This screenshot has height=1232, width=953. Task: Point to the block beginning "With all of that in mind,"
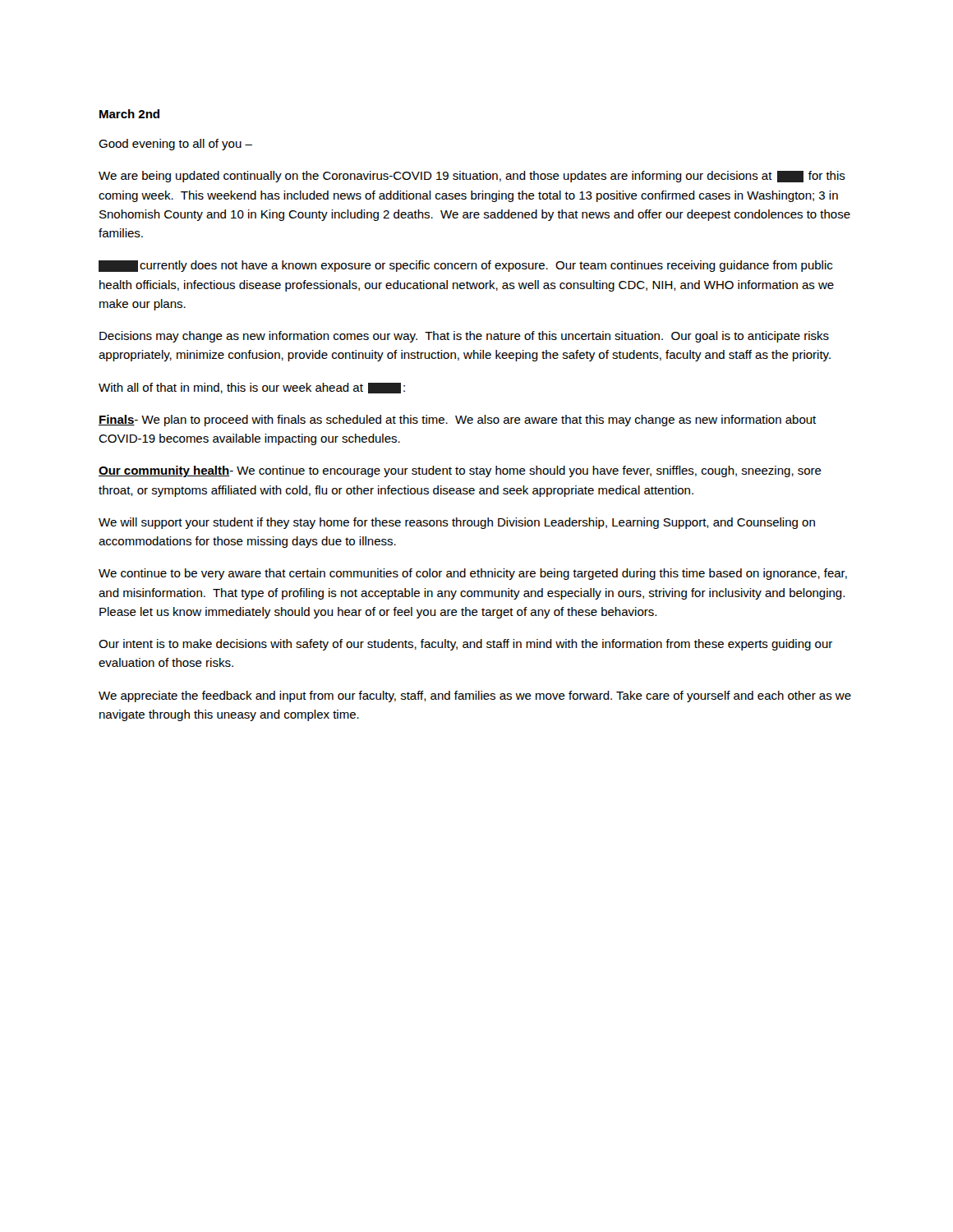(252, 387)
